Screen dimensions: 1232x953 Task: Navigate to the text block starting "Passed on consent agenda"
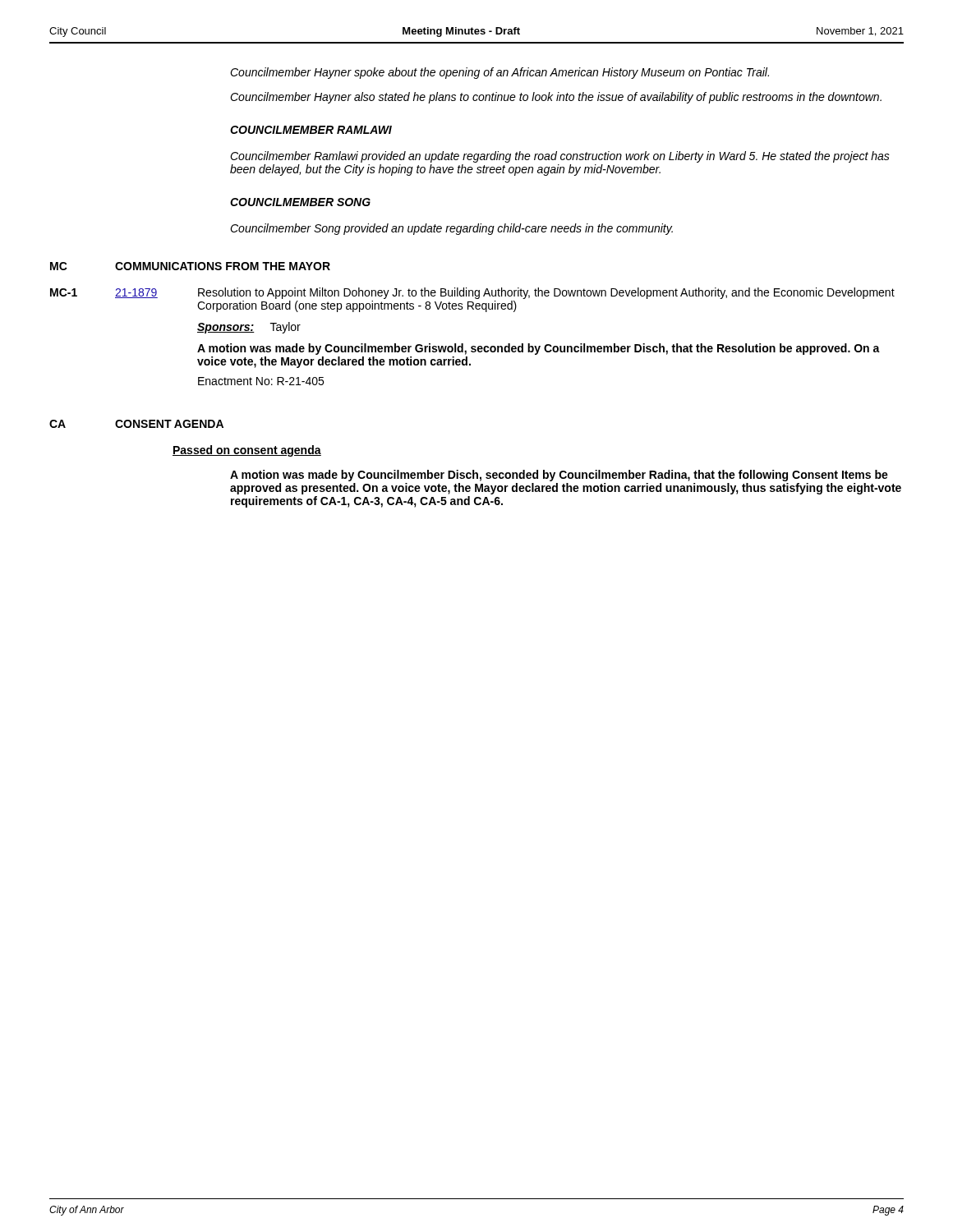(x=247, y=450)
